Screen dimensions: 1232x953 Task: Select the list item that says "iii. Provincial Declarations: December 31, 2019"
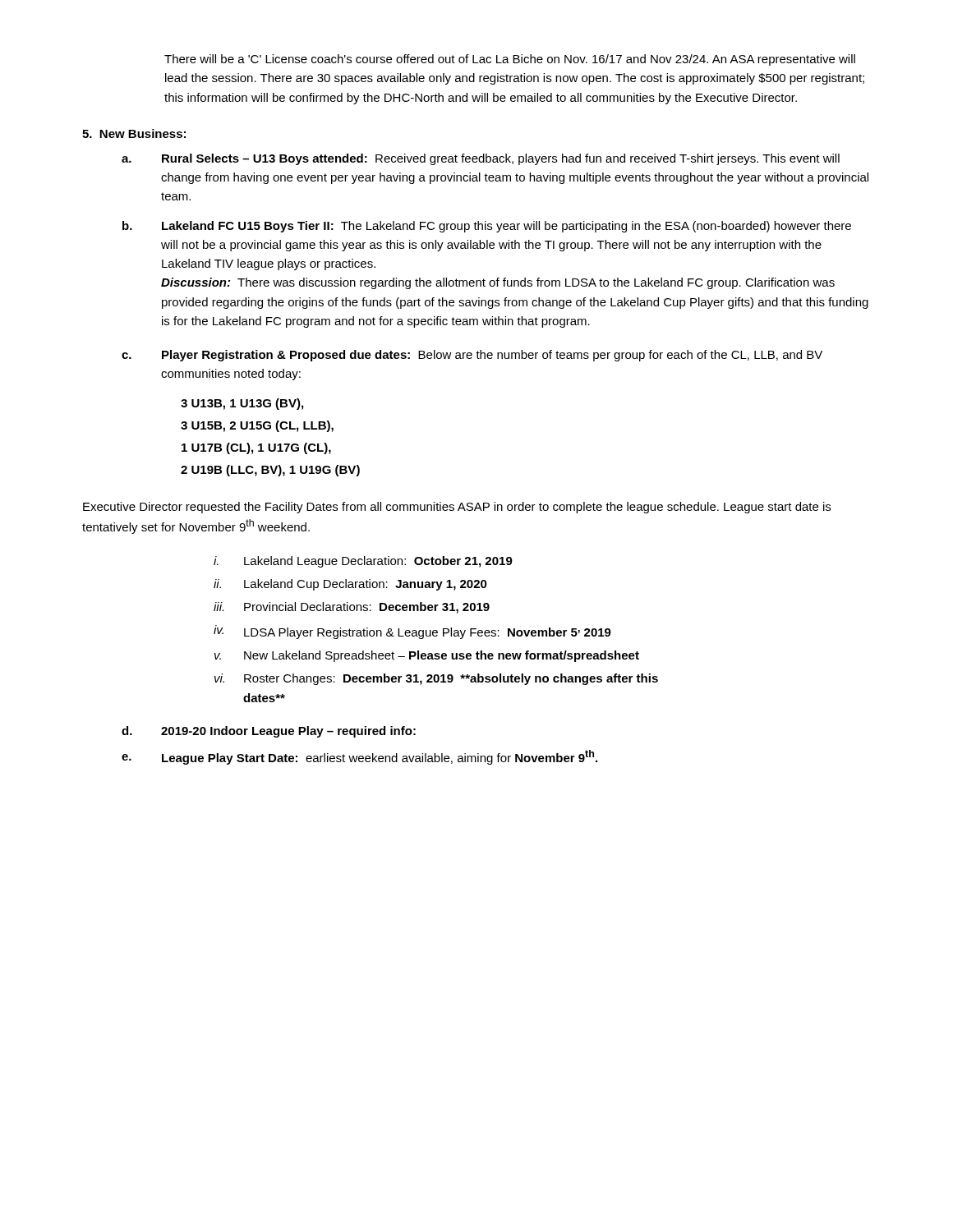352,608
